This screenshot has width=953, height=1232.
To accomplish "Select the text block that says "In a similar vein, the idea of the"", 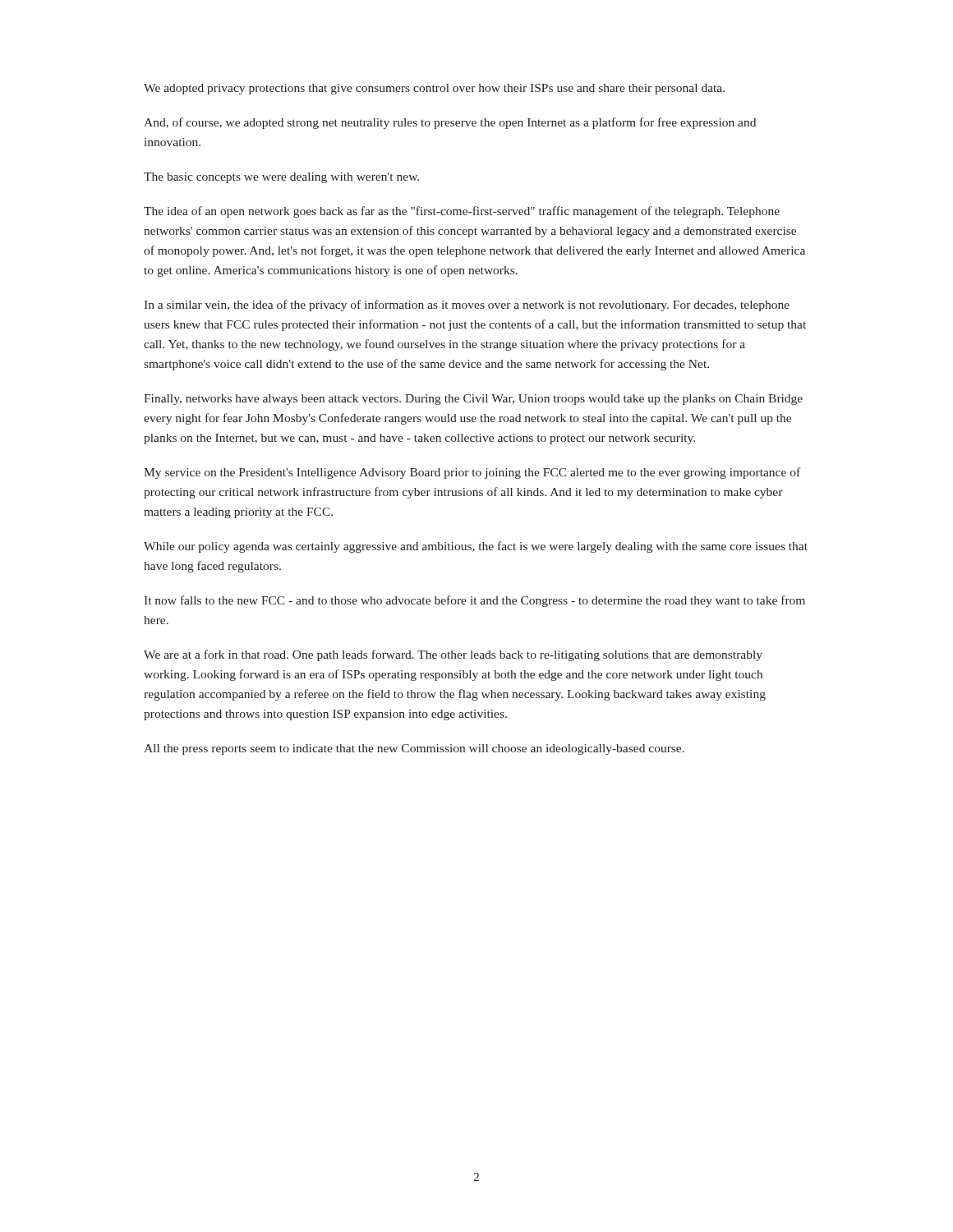I will [x=475, y=334].
